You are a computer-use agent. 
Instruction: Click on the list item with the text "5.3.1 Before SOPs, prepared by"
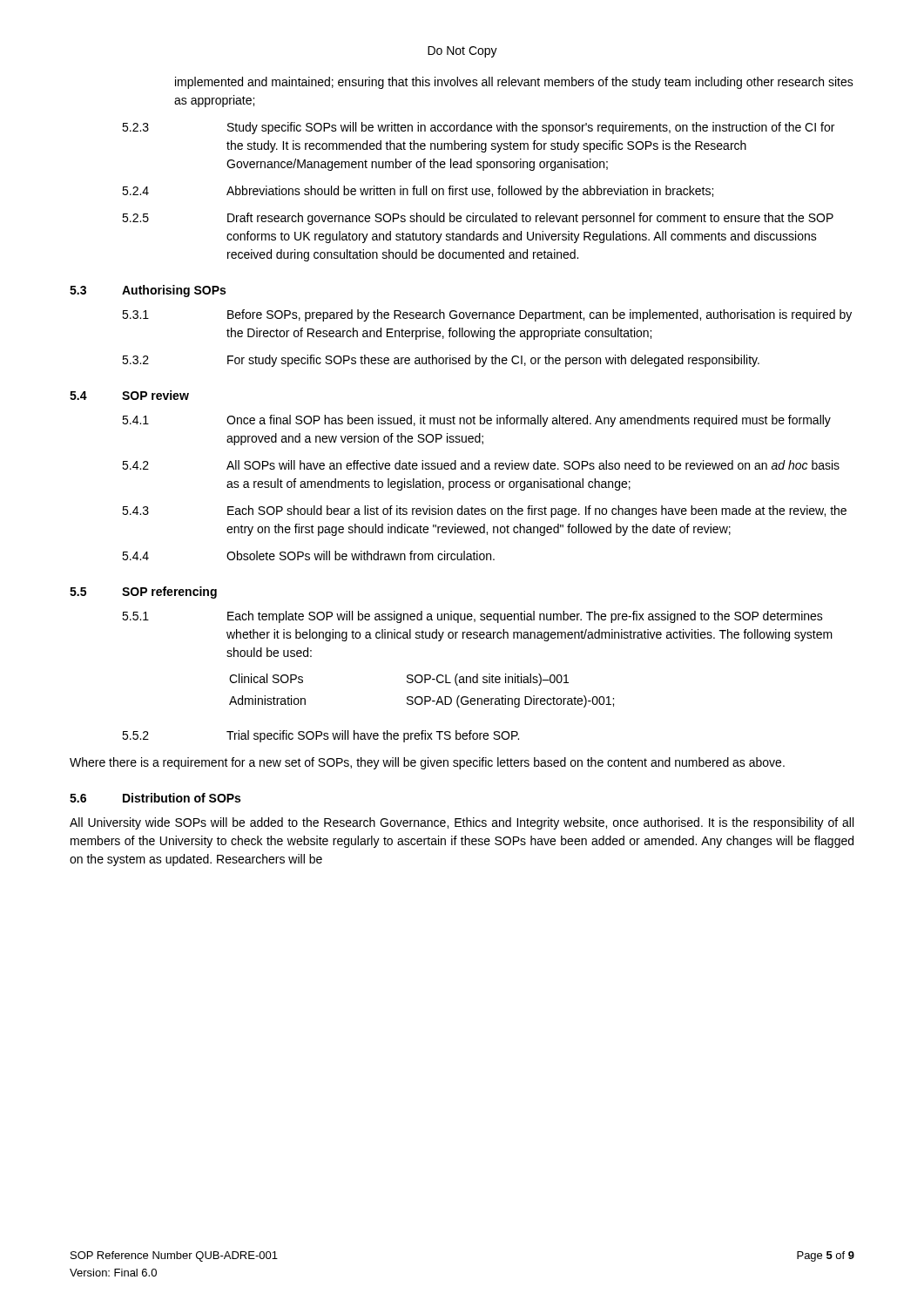click(462, 324)
